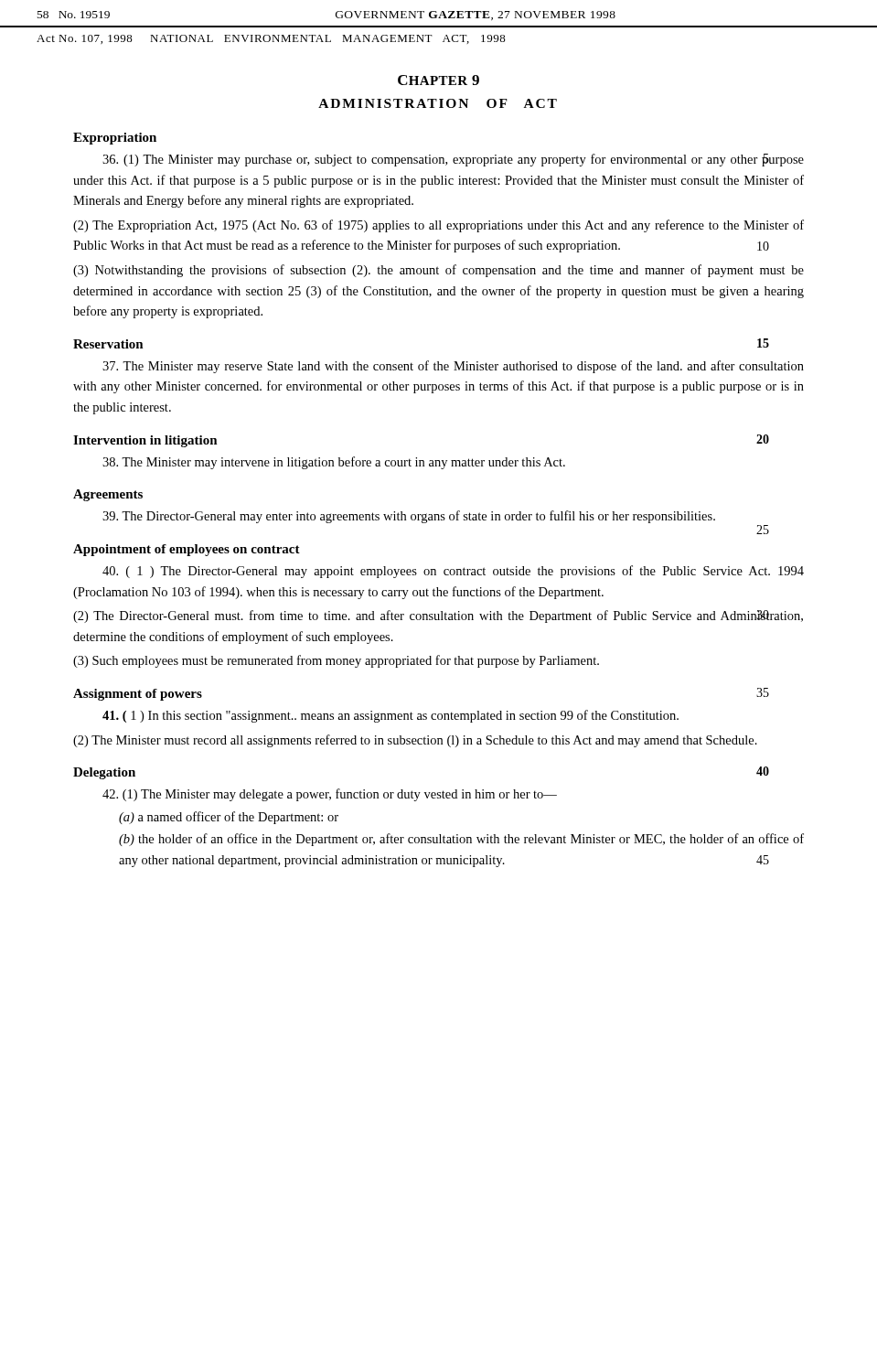
Task: Locate the text block starting "( 1 ) The Director-General may"
Action: pyautogui.click(x=438, y=581)
